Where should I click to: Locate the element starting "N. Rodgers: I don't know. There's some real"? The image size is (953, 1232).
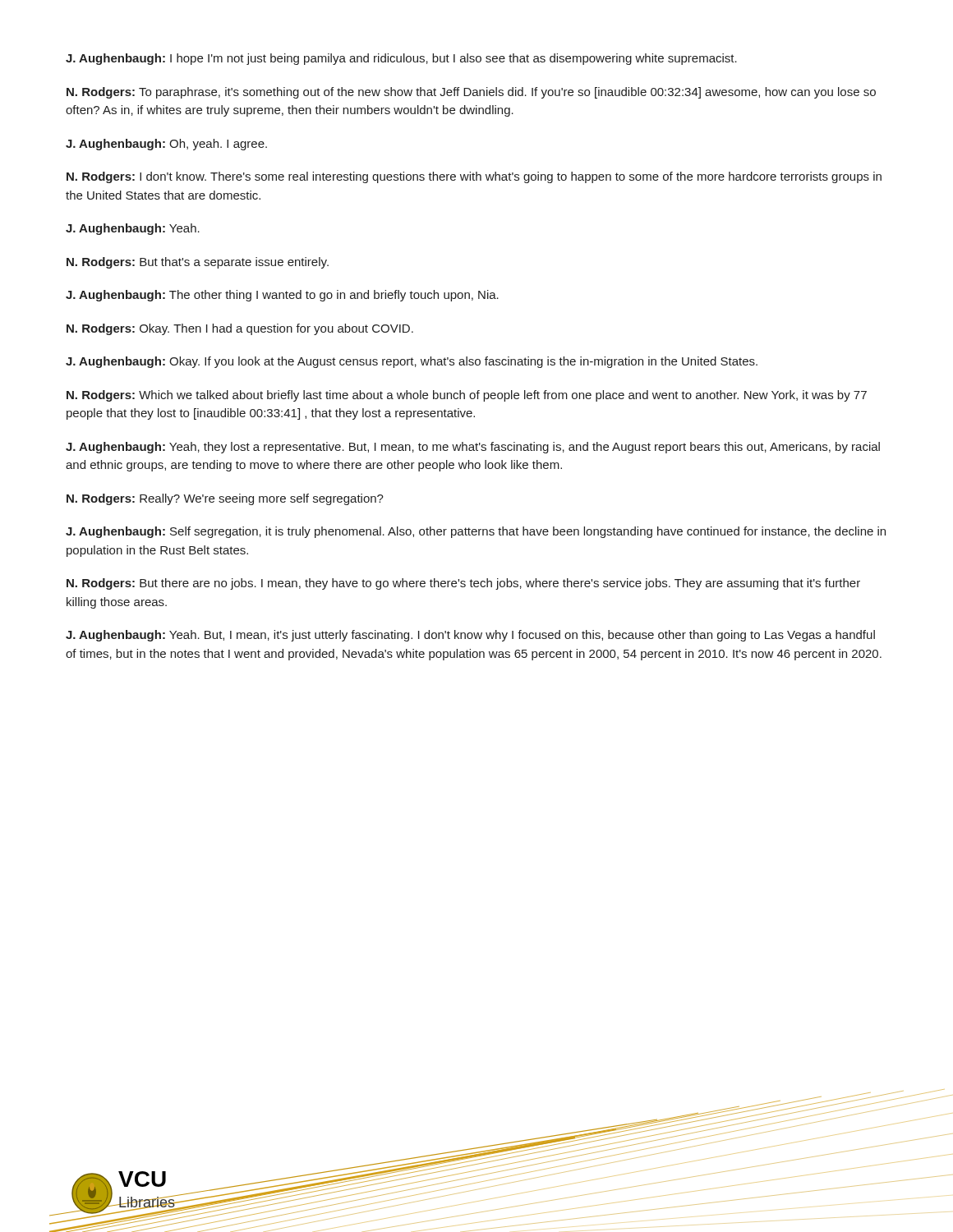(x=474, y=185)
